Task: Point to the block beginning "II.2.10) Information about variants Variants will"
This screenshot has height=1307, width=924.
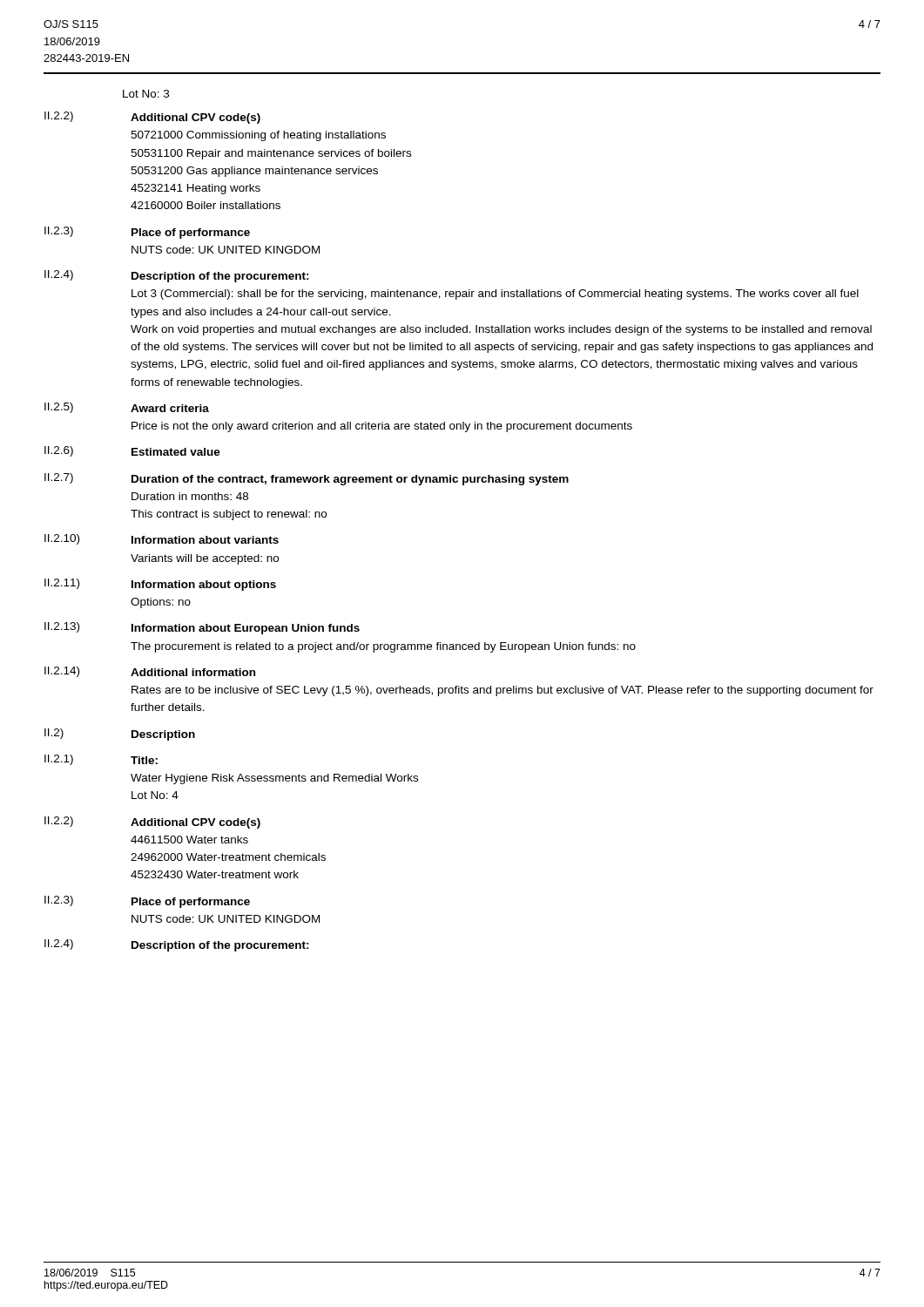Action: tap(162, 539)
